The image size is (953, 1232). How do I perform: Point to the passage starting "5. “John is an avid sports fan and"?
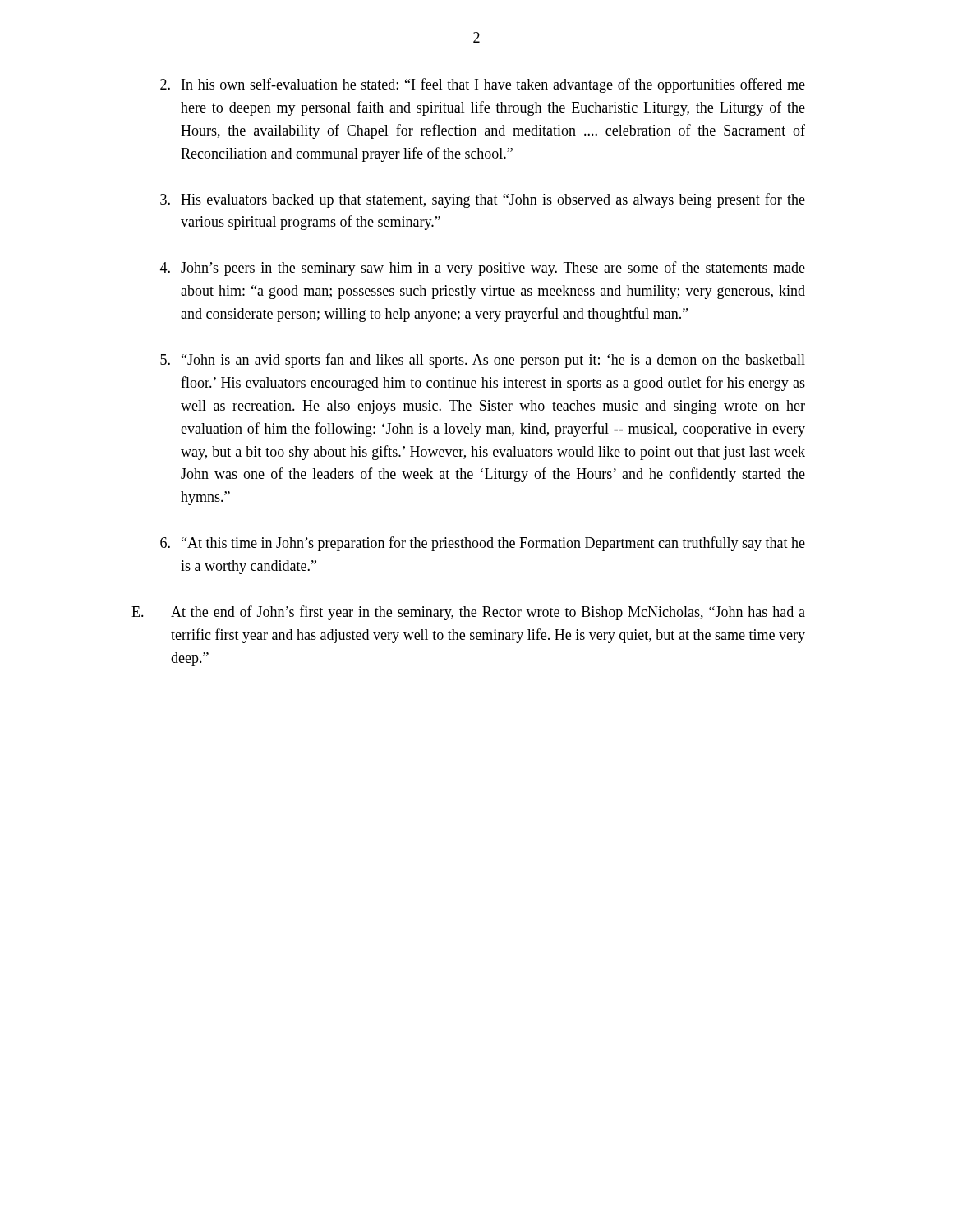468,429
